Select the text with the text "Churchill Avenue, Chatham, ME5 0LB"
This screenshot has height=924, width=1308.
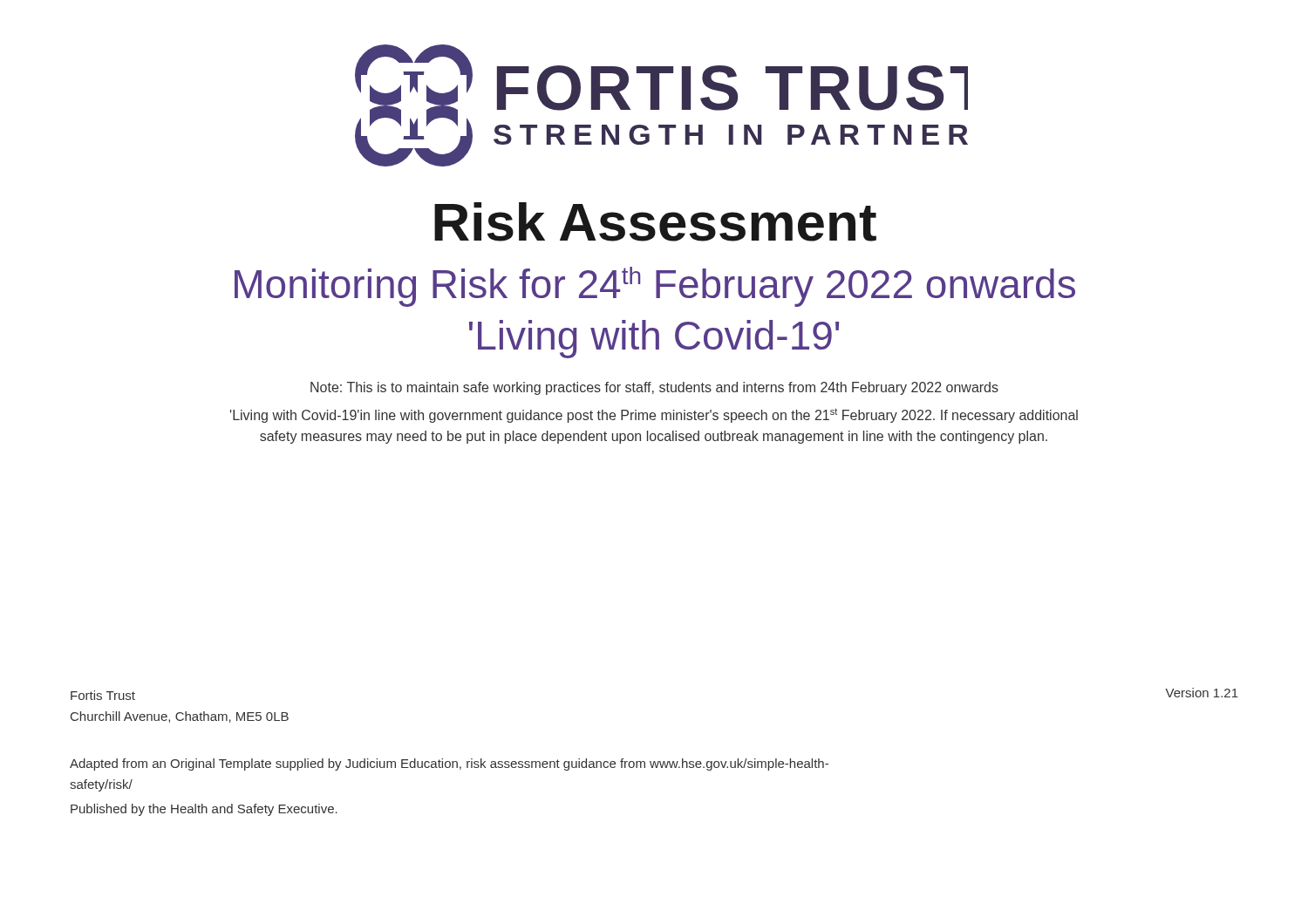179,716
